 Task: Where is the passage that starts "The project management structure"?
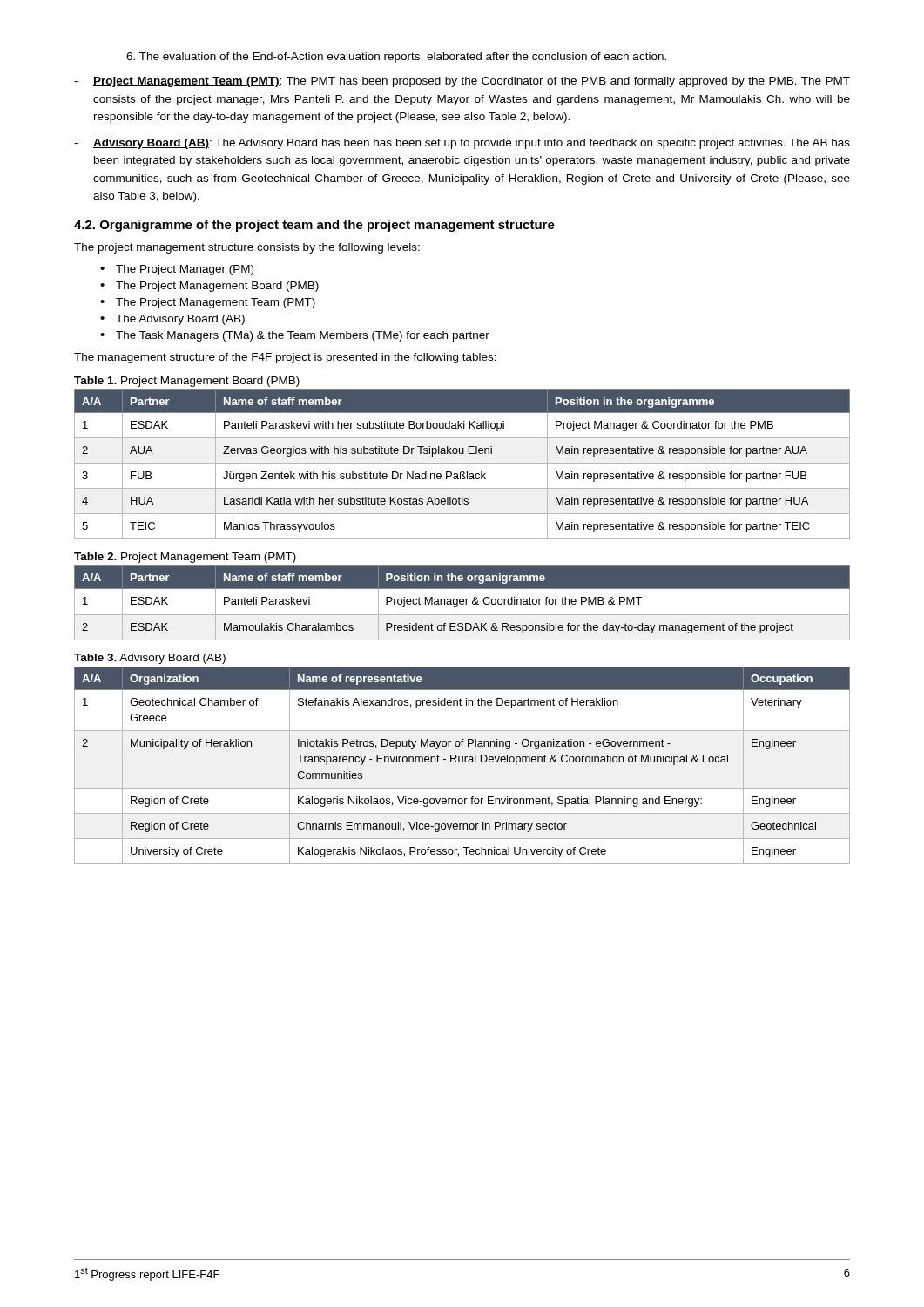click(x=247, y=247)
